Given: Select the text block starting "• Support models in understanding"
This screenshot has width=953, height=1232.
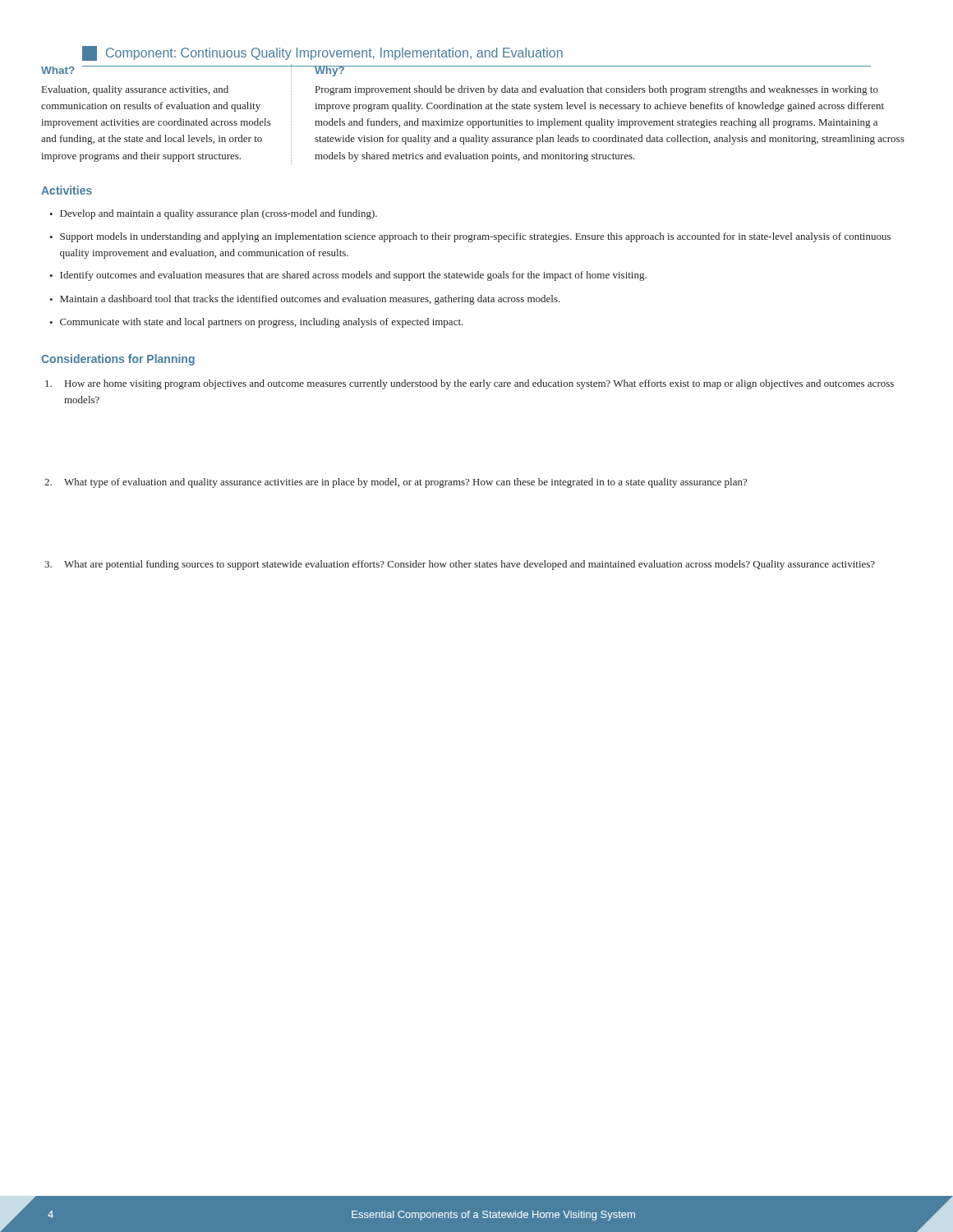Looking at the screenshot, I should point(481,245).
